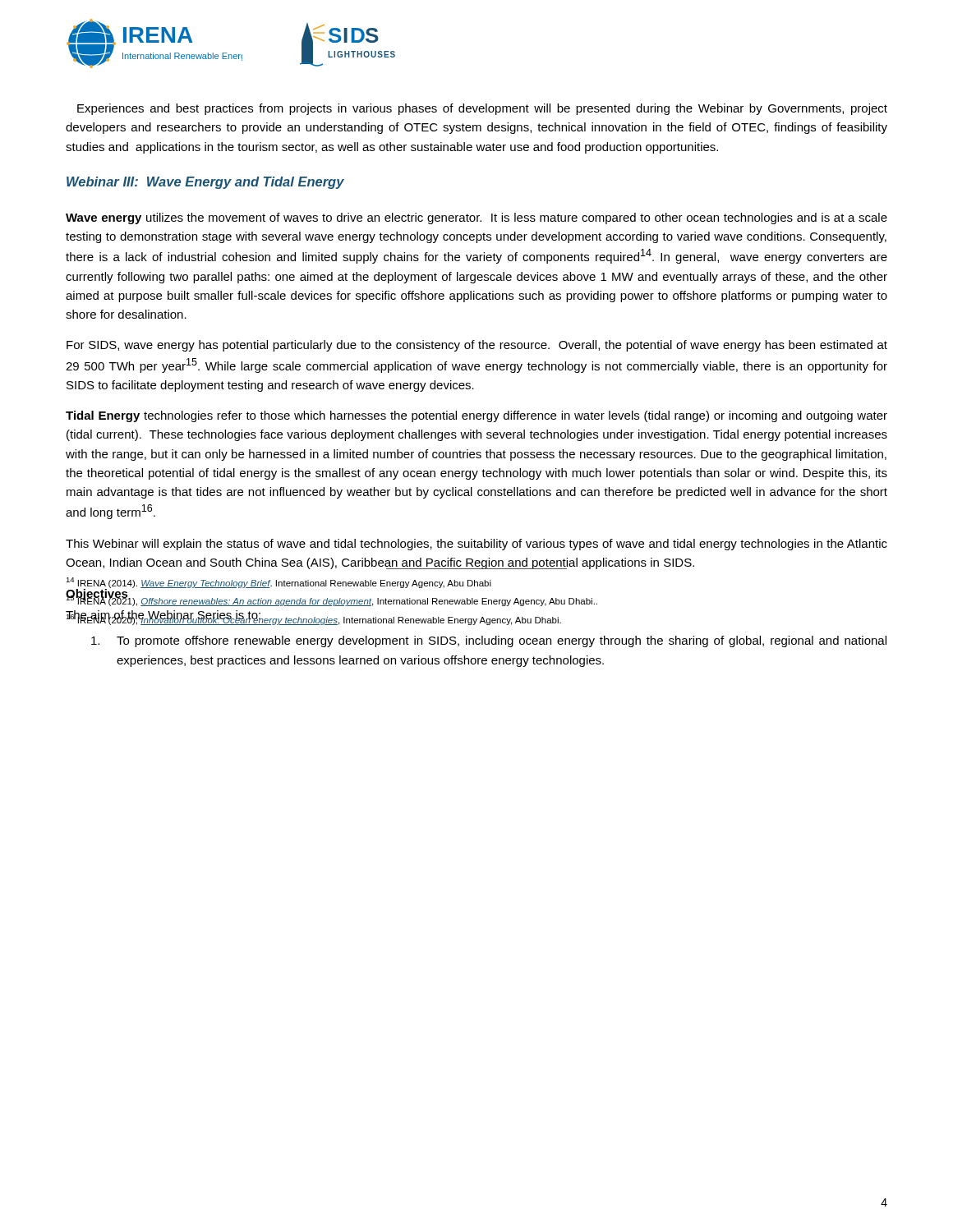Click on the footnote that reads "16 IRENA (2020), Innovation outlook: Ocean energy technologies,"
The height and width of the screenshot is (1232, 953).
314,618
